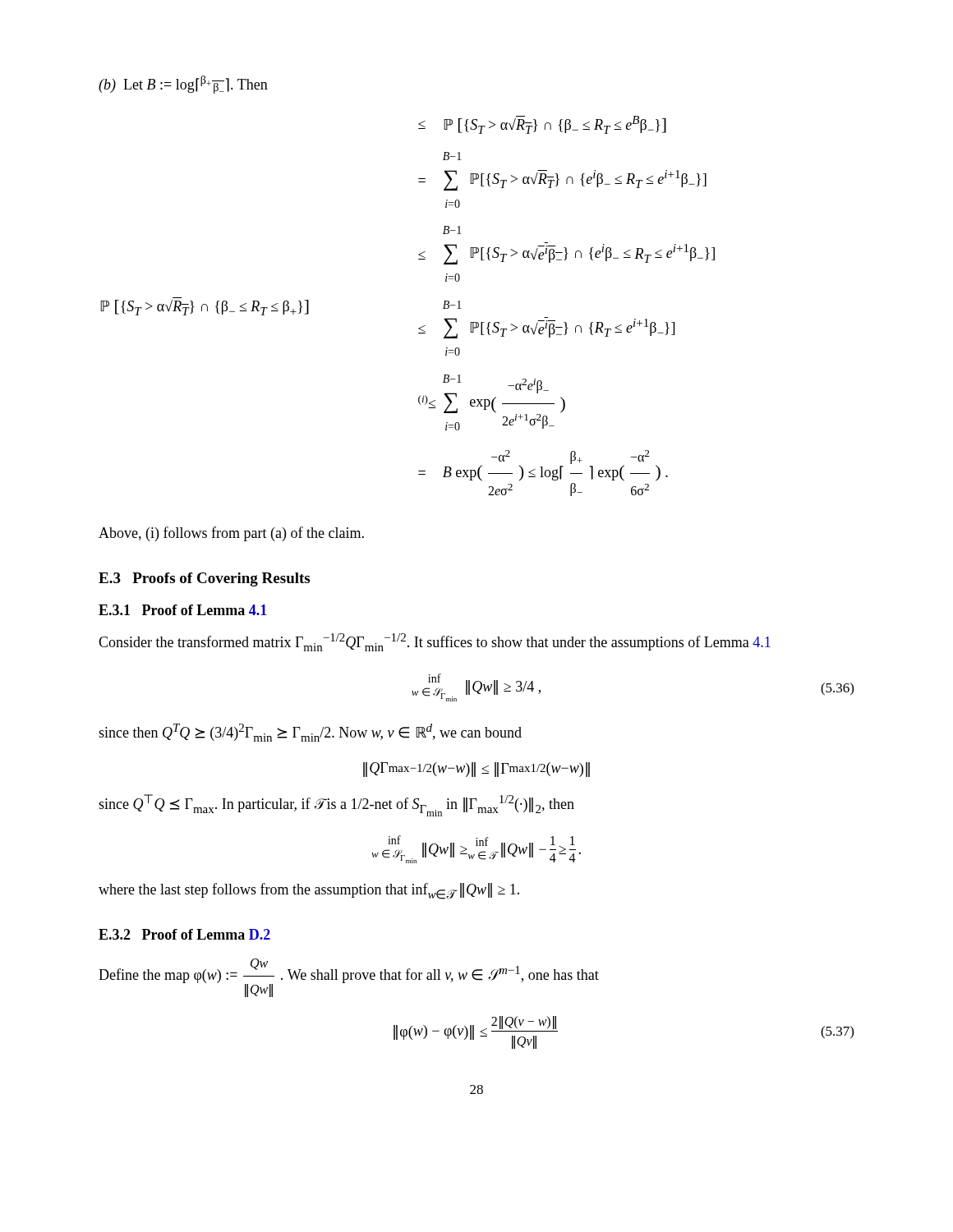Click the section header that begins "E.3 Proofs of Covering"
The height and width of the screenshot is (1232, 953).
tap(204, 578)
